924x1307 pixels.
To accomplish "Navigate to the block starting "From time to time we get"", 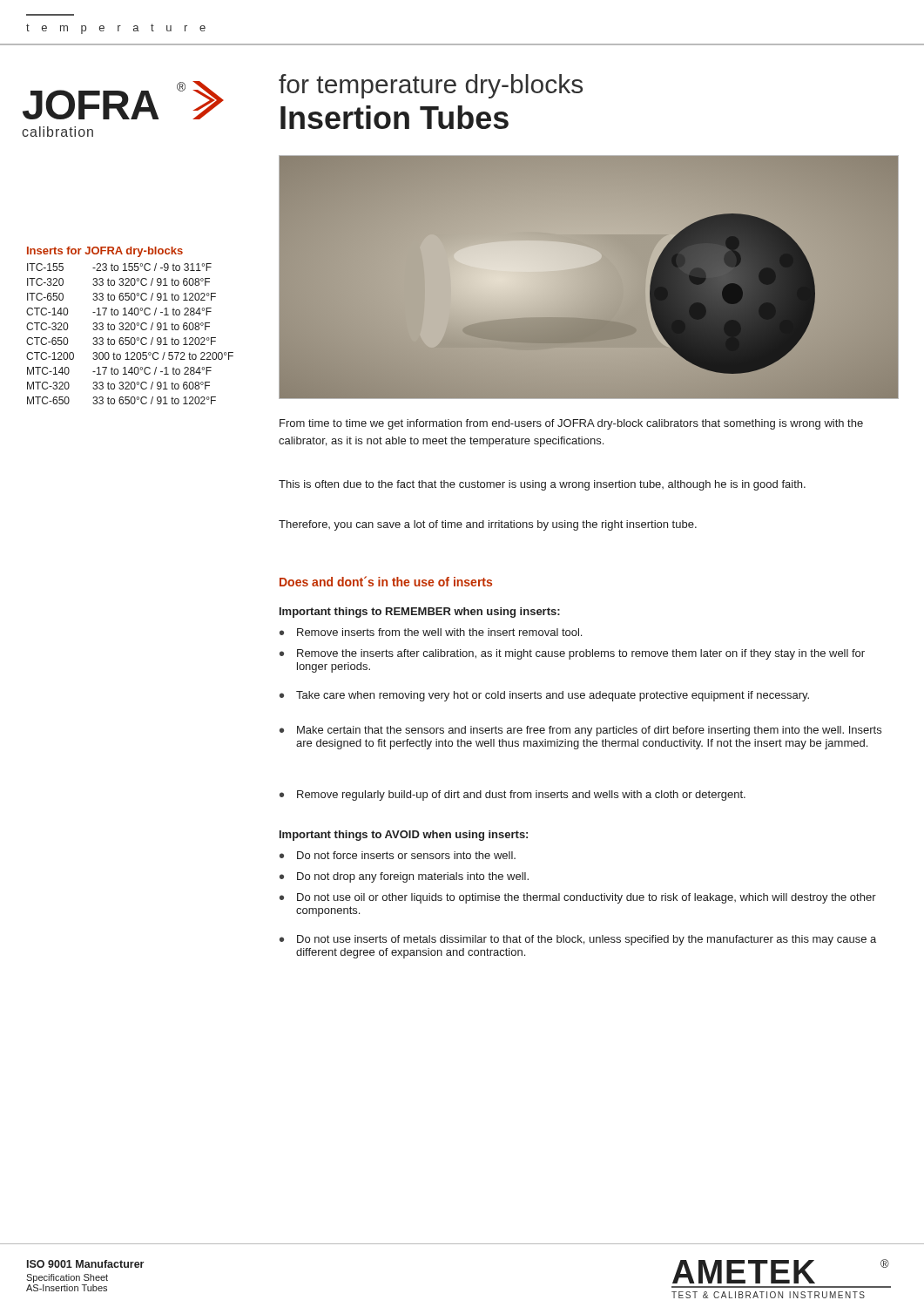I will coord(571,432).
